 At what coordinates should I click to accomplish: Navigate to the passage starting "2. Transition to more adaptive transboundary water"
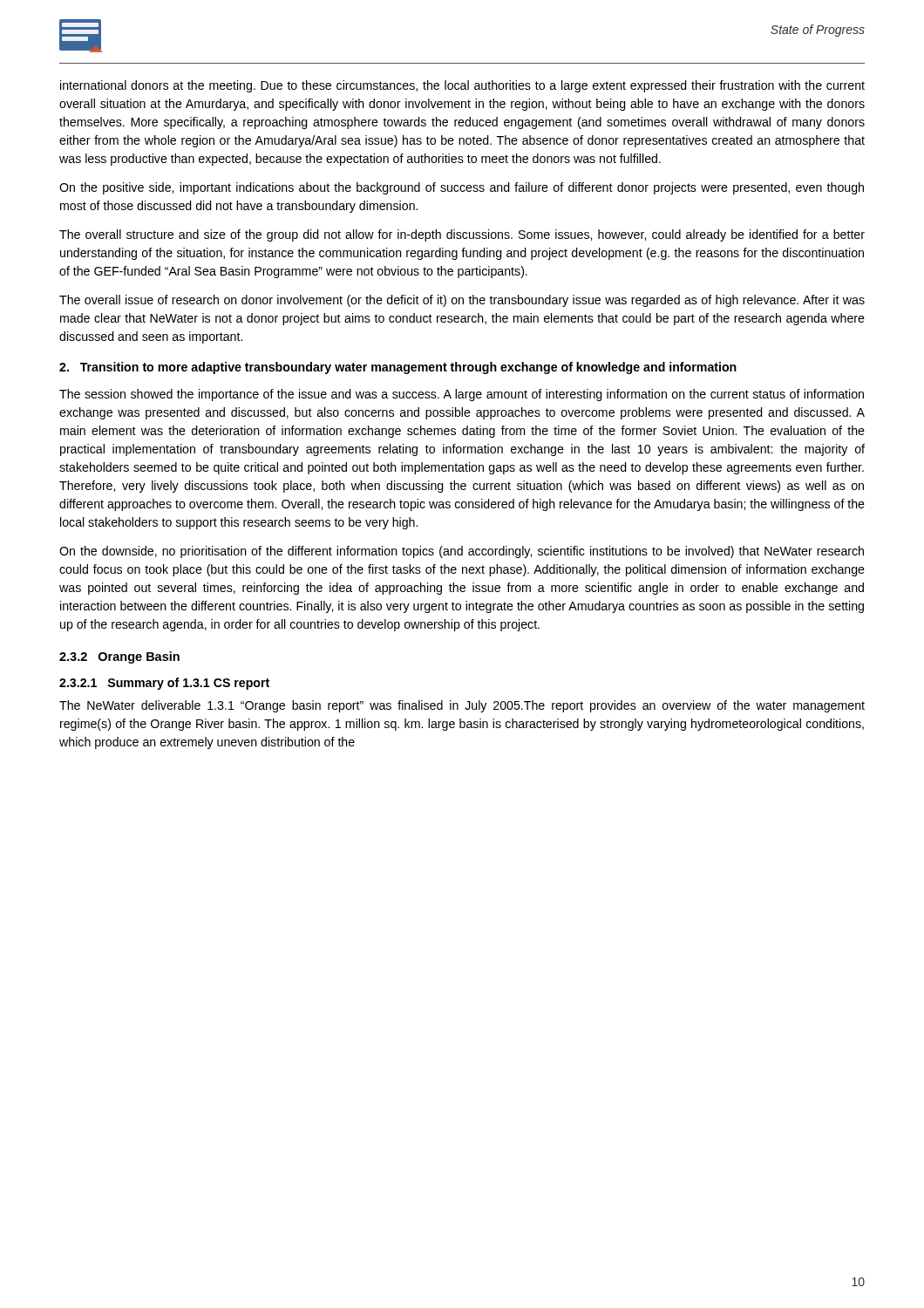[398, 367]
